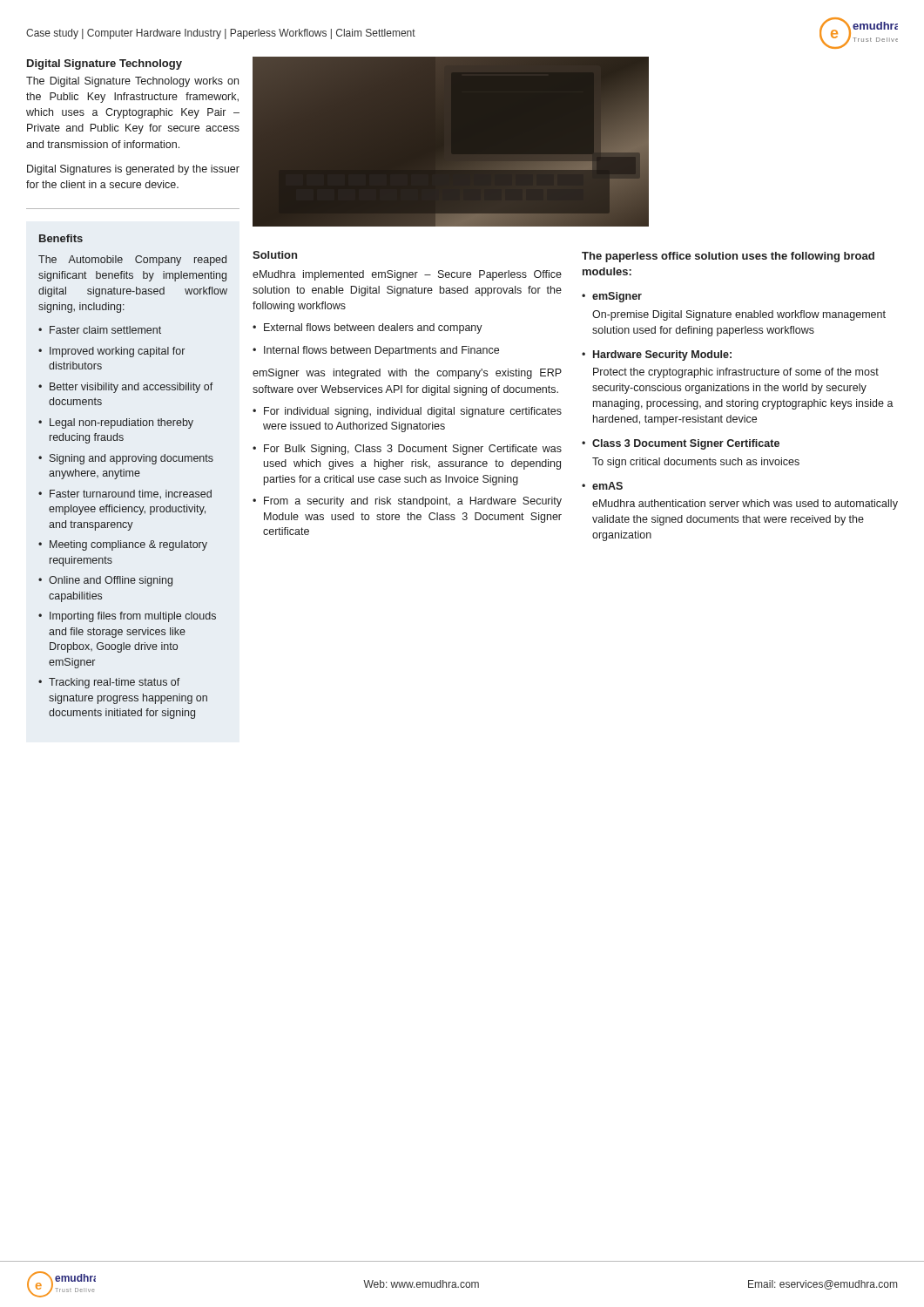This screenshot has height=1307, width=924.
Task: Navigate to the element starting "eMudhra implemented emSigner"
Action: (407, 290)
